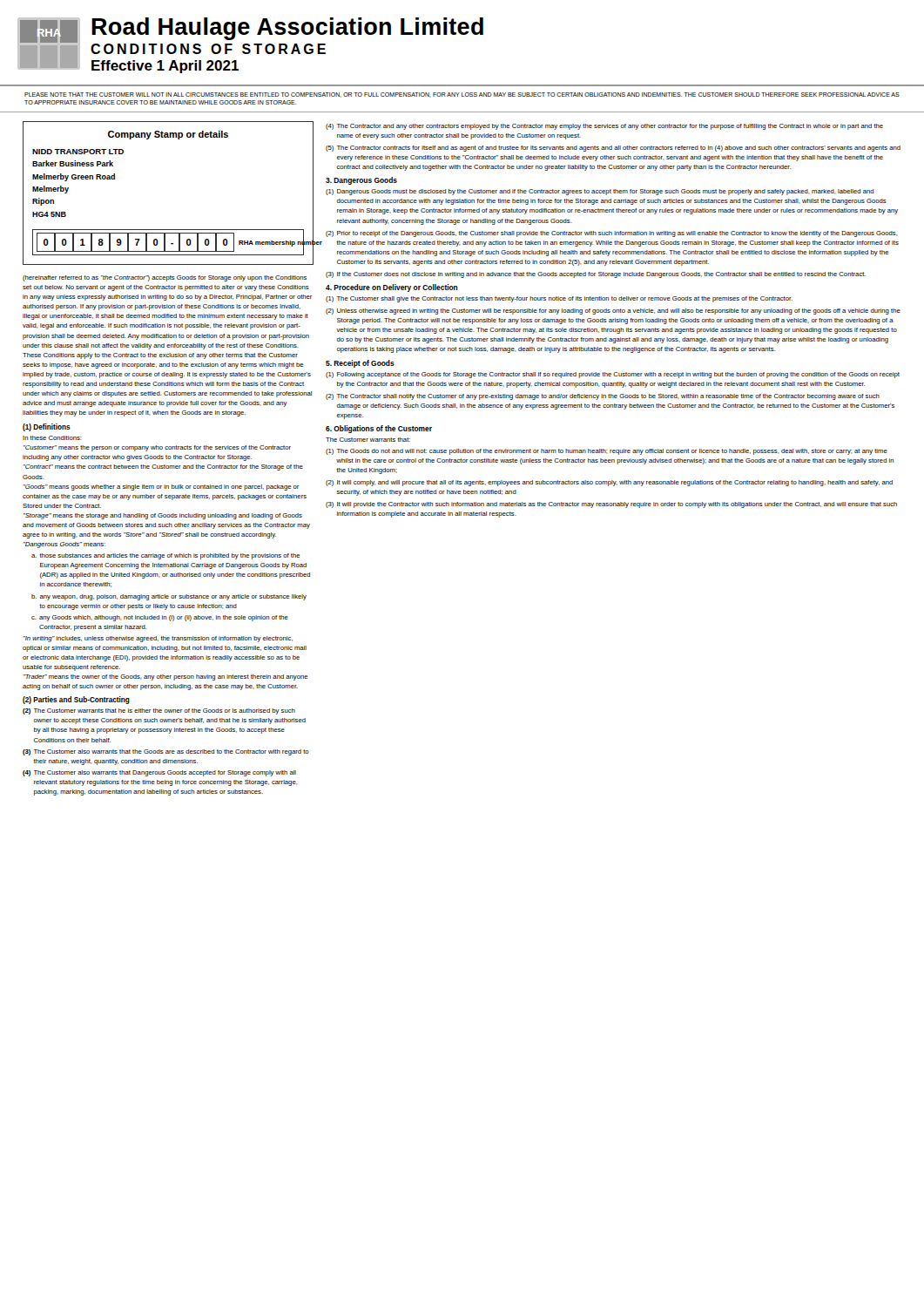Locate the text "6. Obligations of the Customer"
The width and height of the screenshot is (924, 1307).
[x=379, y=429]
